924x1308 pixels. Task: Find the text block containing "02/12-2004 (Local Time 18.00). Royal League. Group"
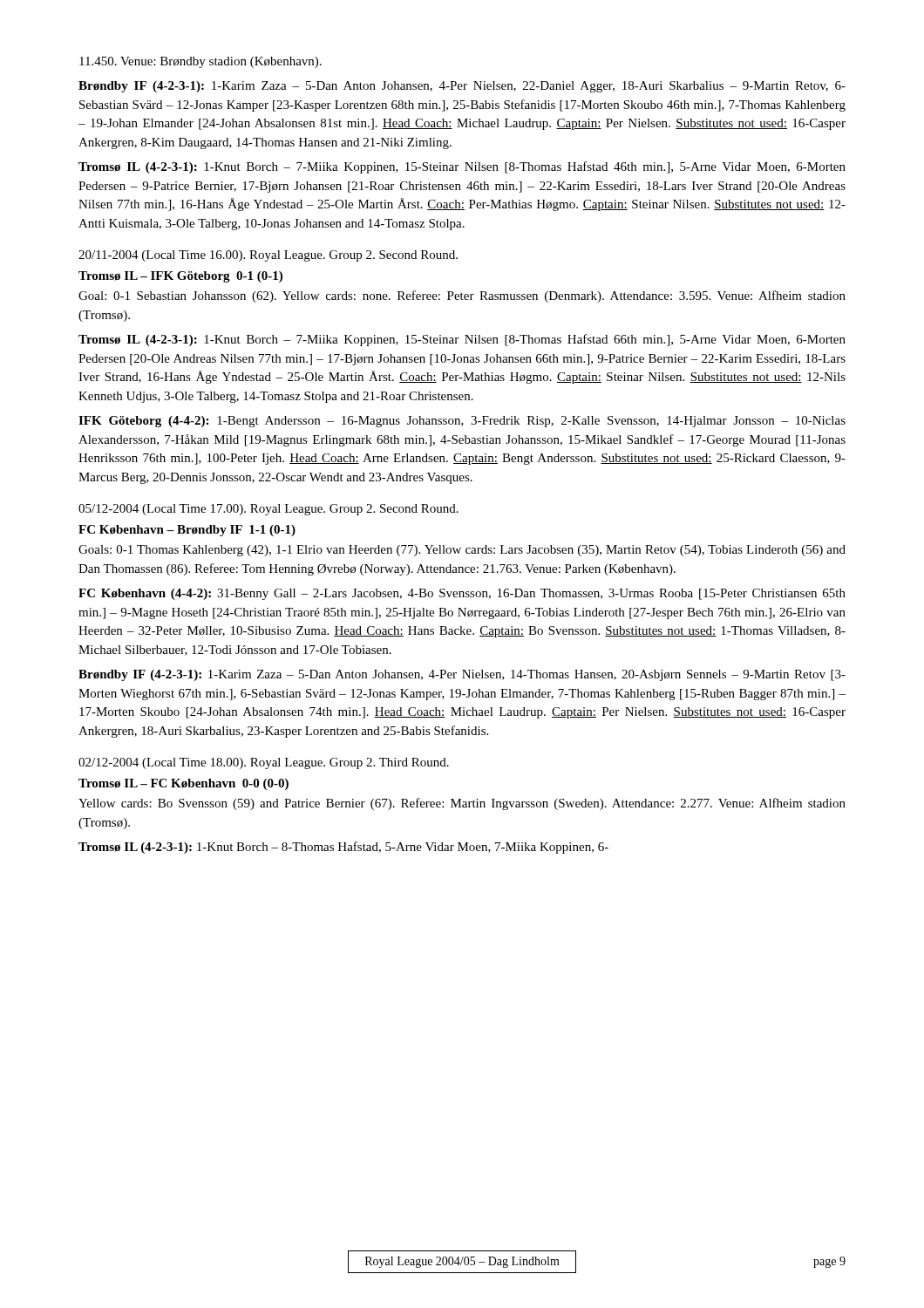[x=264, y=762]
